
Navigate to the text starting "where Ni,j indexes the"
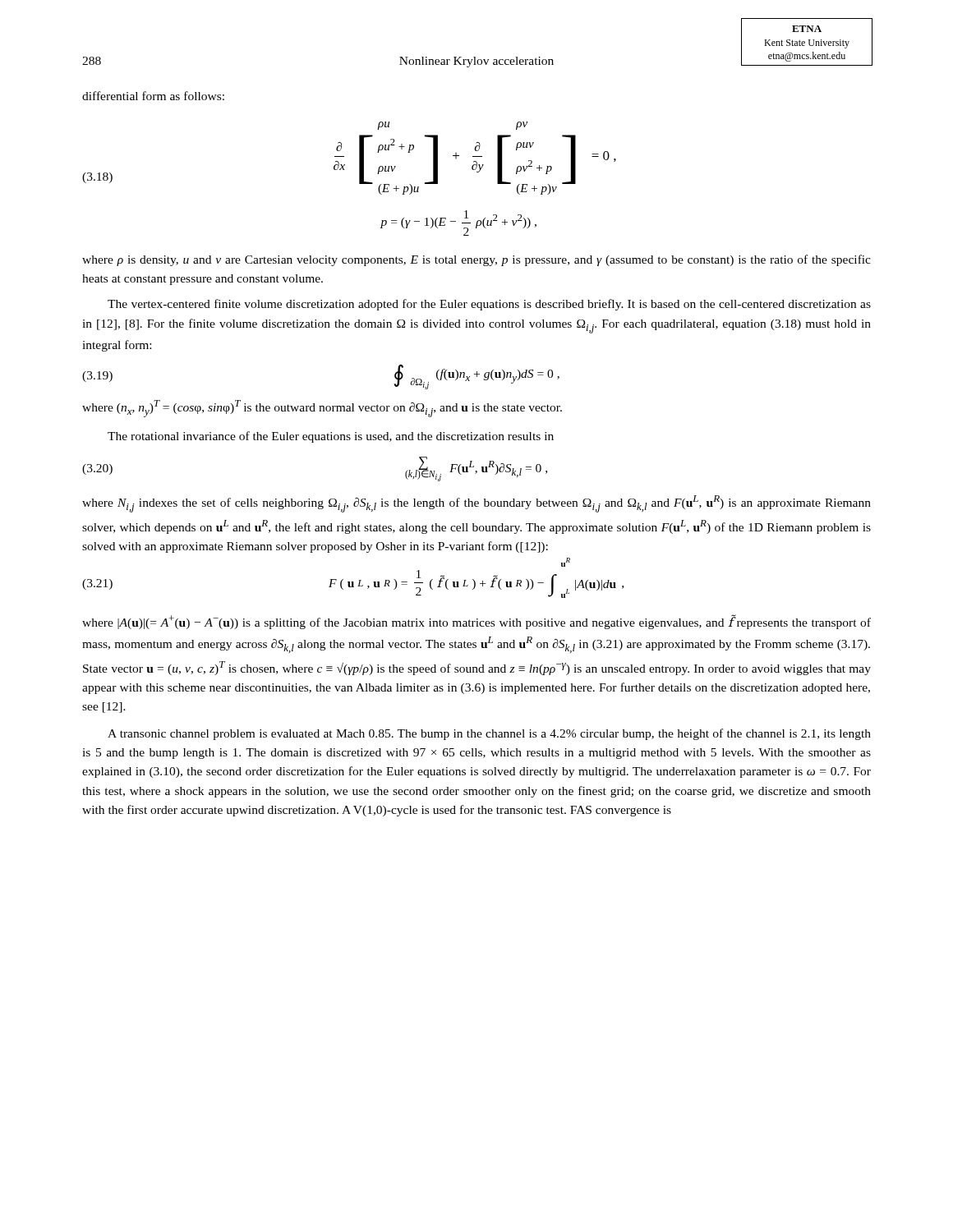[476, 523]
